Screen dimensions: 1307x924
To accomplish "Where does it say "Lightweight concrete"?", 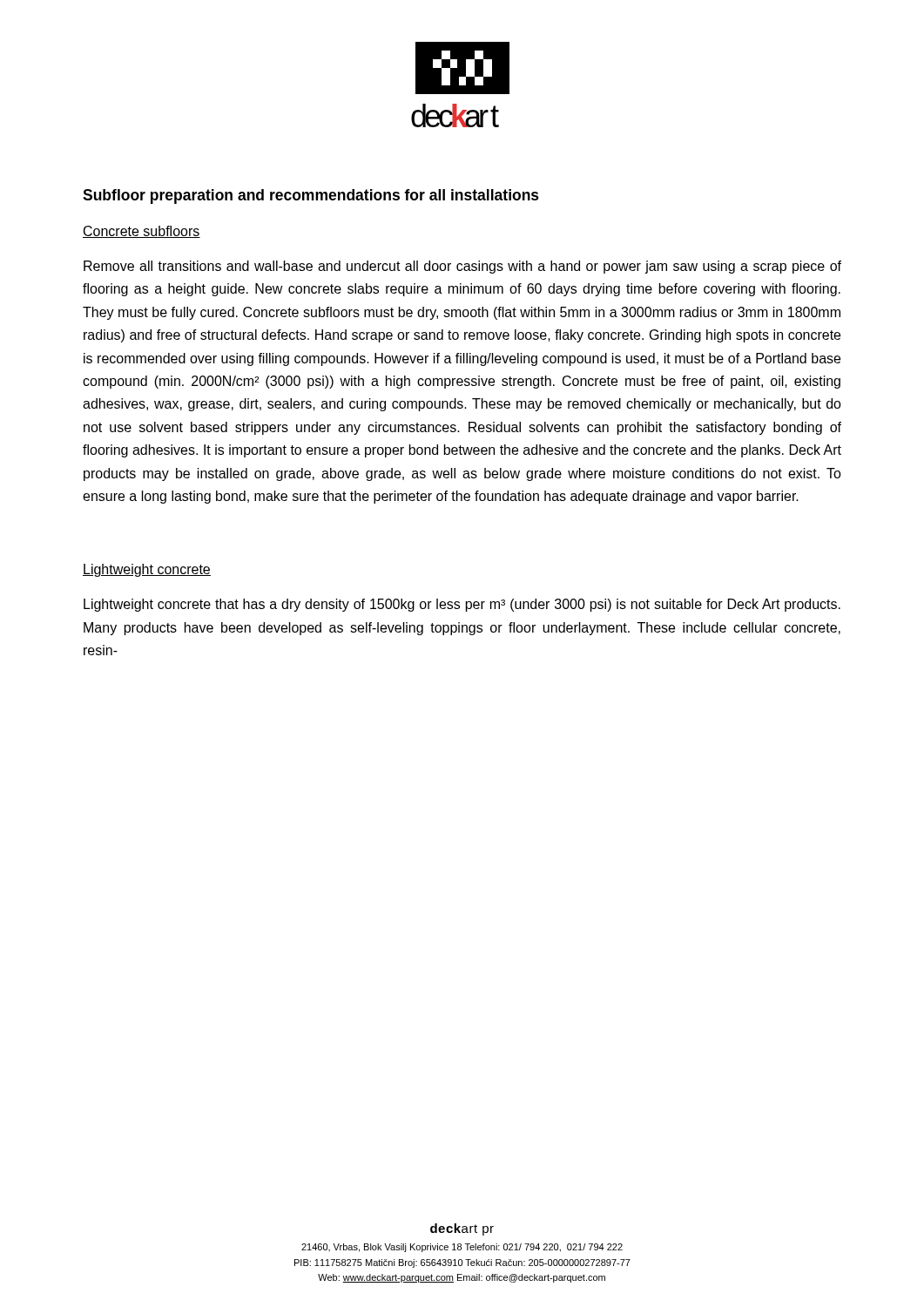I will 147,570.
